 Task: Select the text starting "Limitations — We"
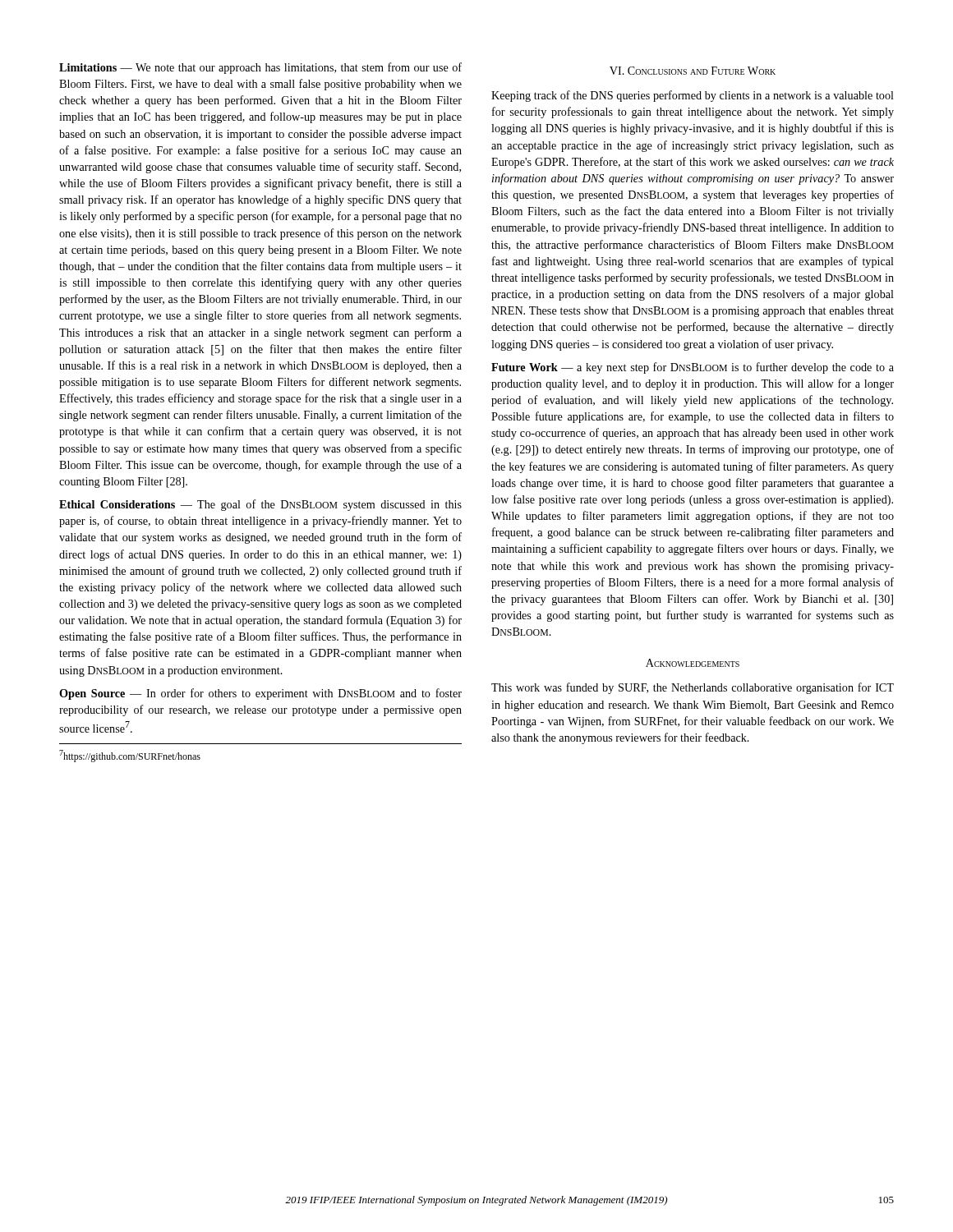(x=260, y=274)
